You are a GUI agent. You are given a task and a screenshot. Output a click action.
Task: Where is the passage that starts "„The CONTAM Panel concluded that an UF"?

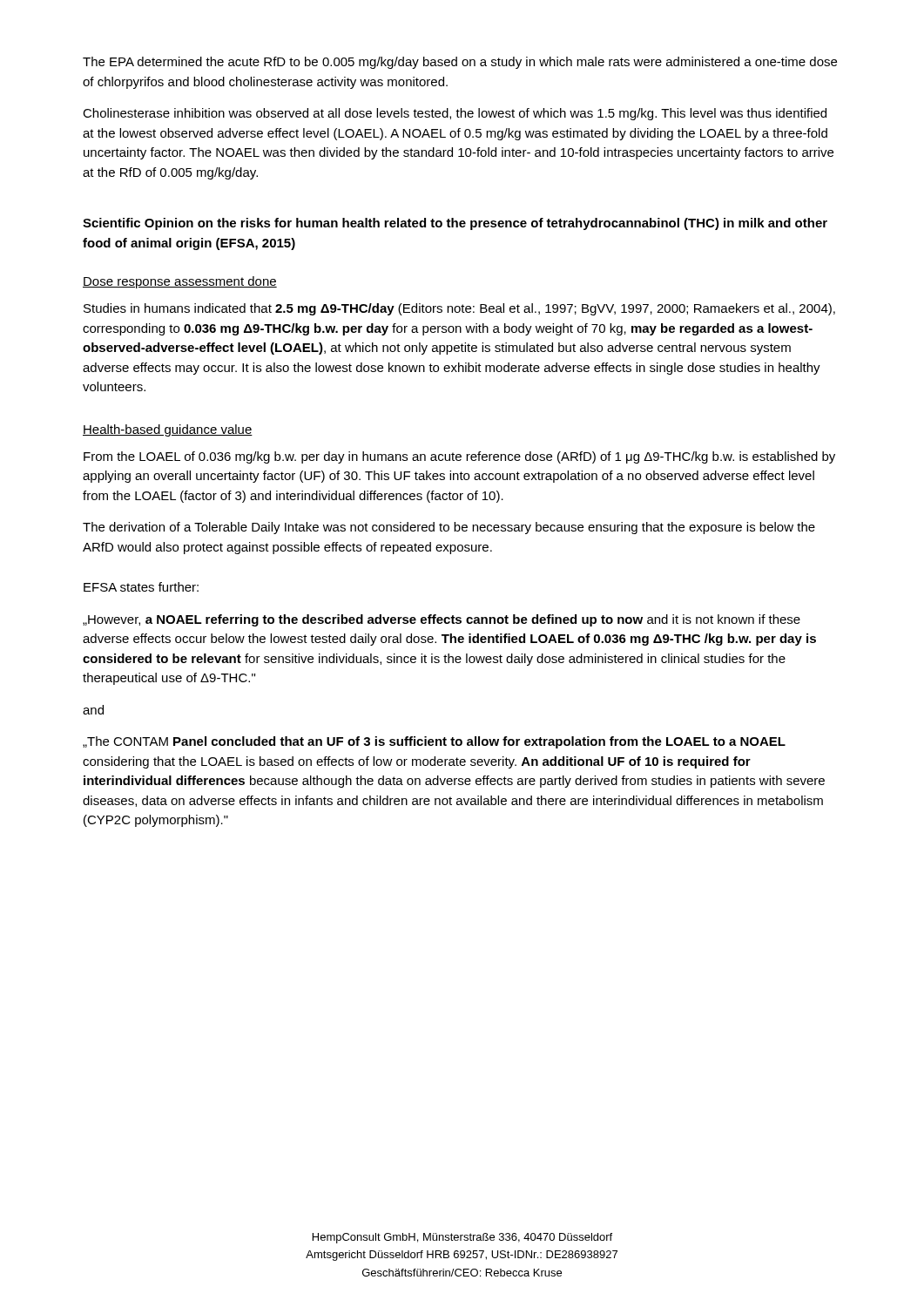pos(454,780)
